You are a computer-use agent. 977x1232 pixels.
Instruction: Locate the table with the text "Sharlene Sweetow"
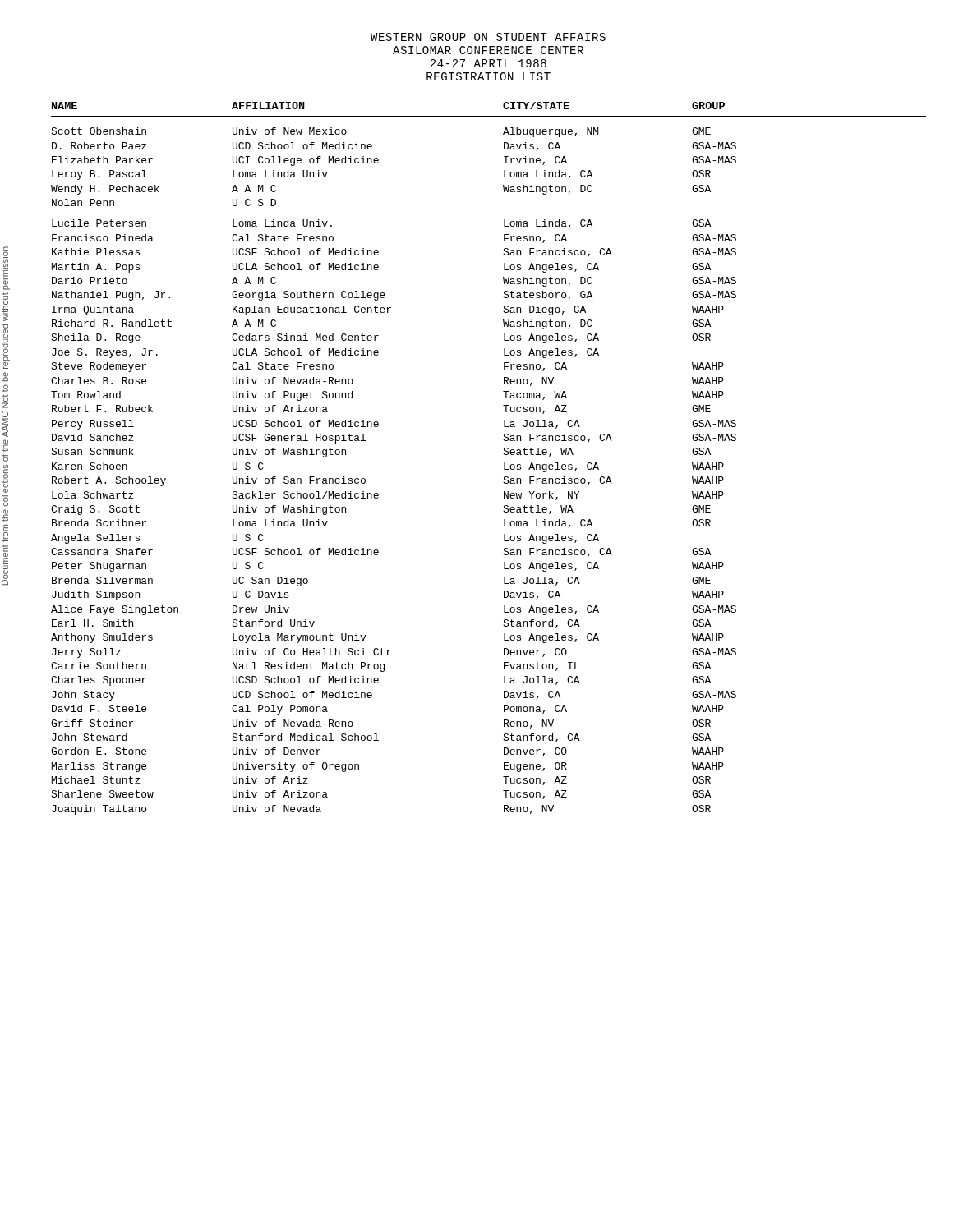[x=488, y=457]
